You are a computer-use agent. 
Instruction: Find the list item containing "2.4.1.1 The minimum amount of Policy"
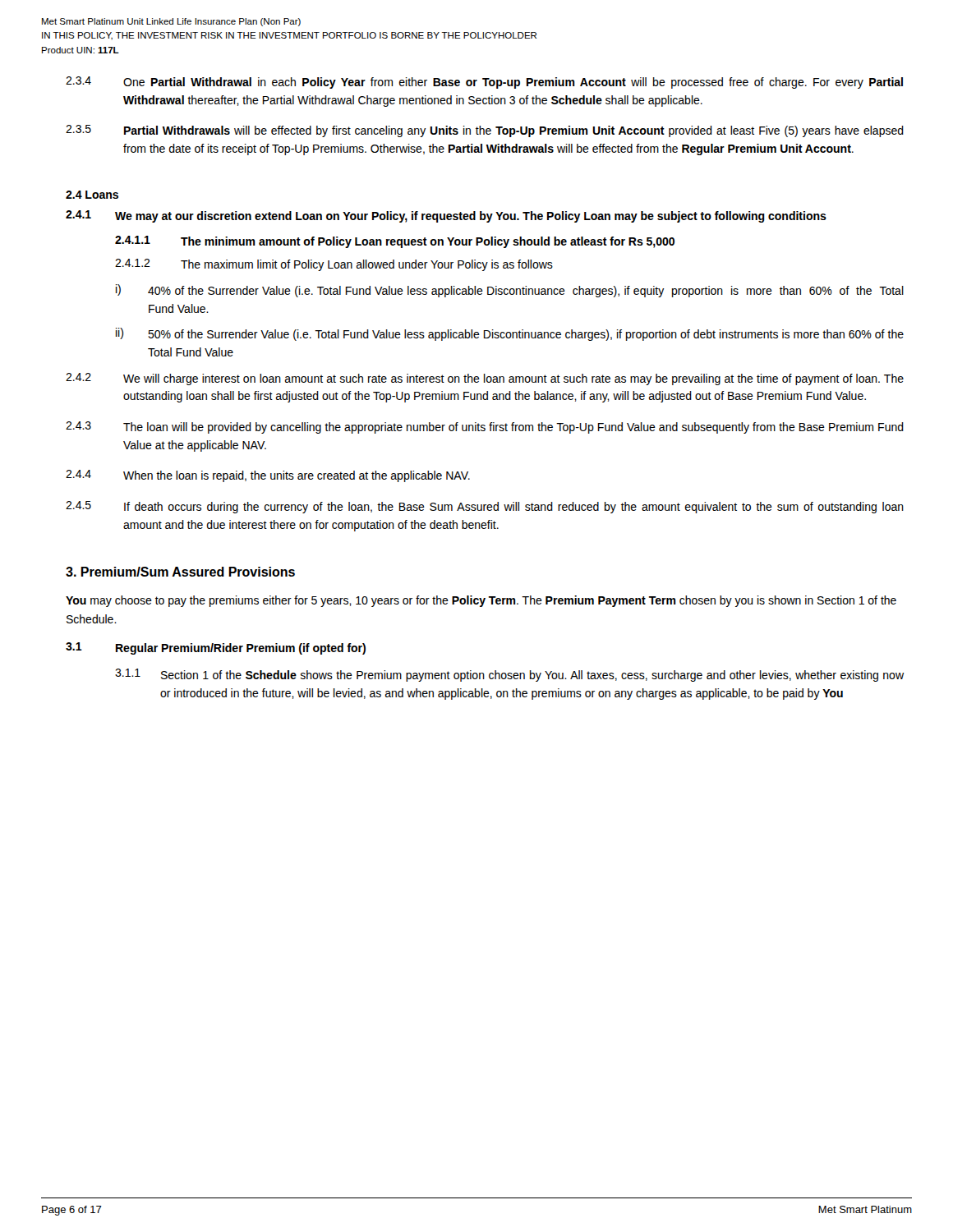coord(509,243)
